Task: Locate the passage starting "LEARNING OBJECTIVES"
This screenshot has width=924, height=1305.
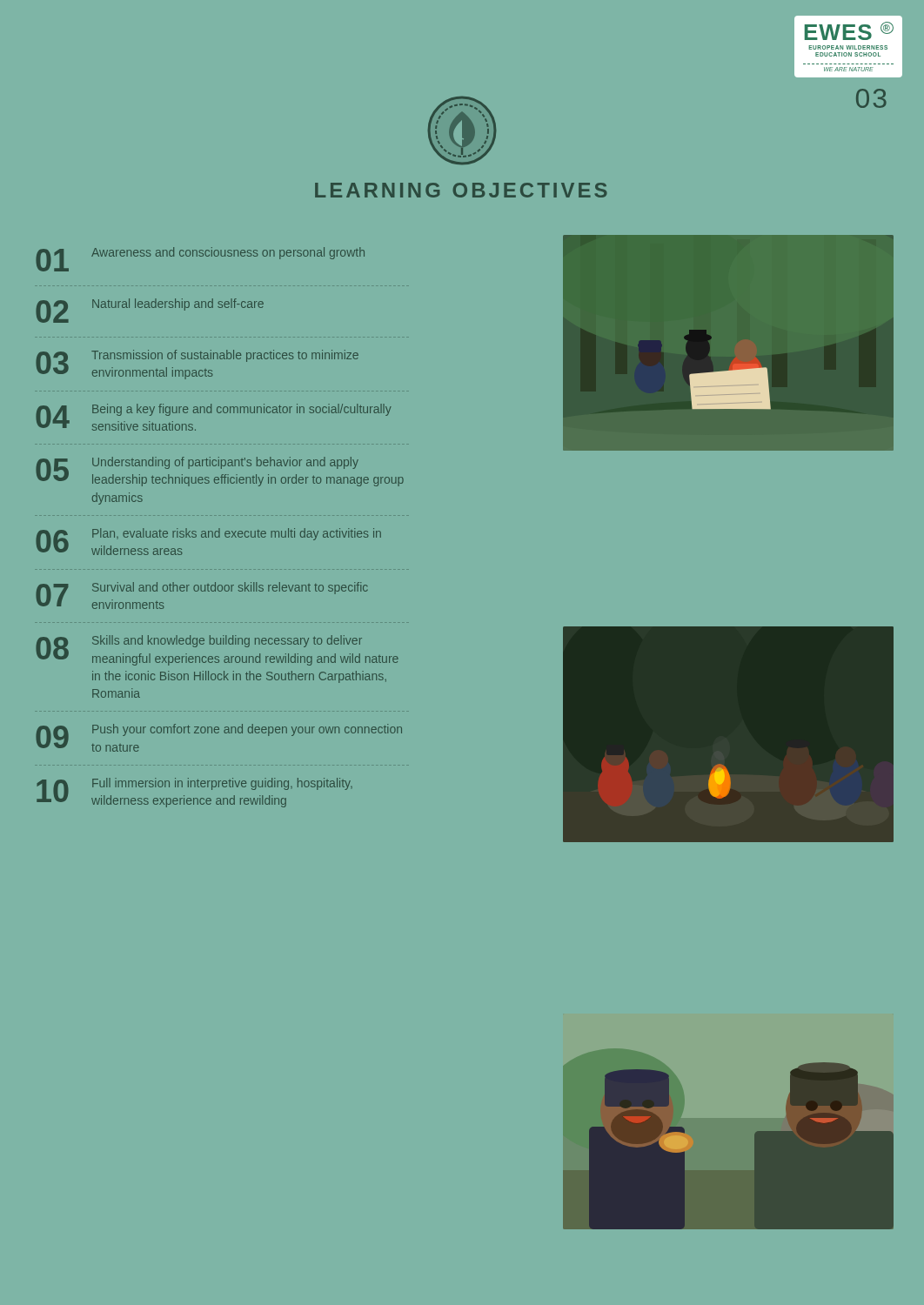Action: pyautogui.click(x=462, y=191)
